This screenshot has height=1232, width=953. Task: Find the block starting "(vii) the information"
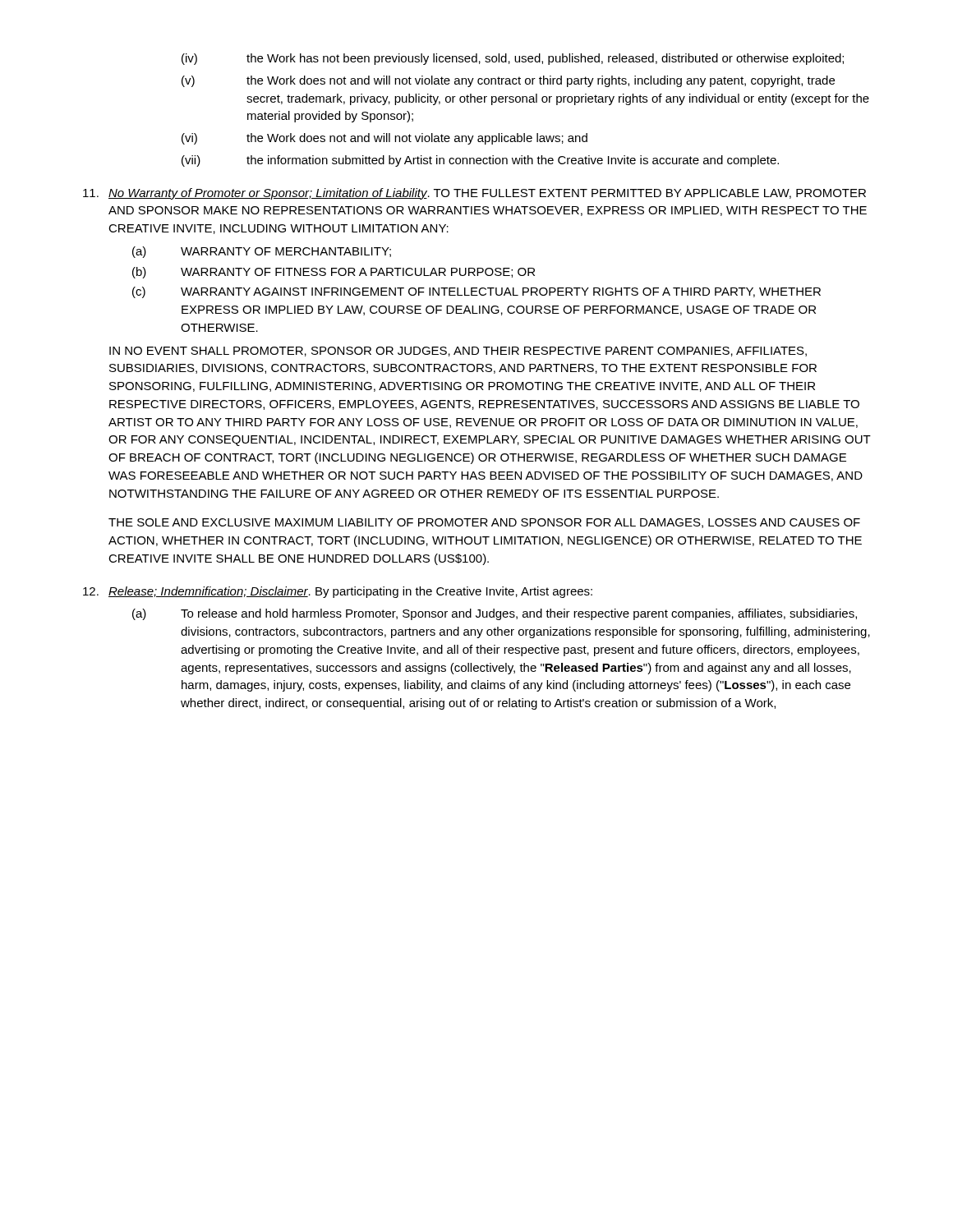[526, 160]
